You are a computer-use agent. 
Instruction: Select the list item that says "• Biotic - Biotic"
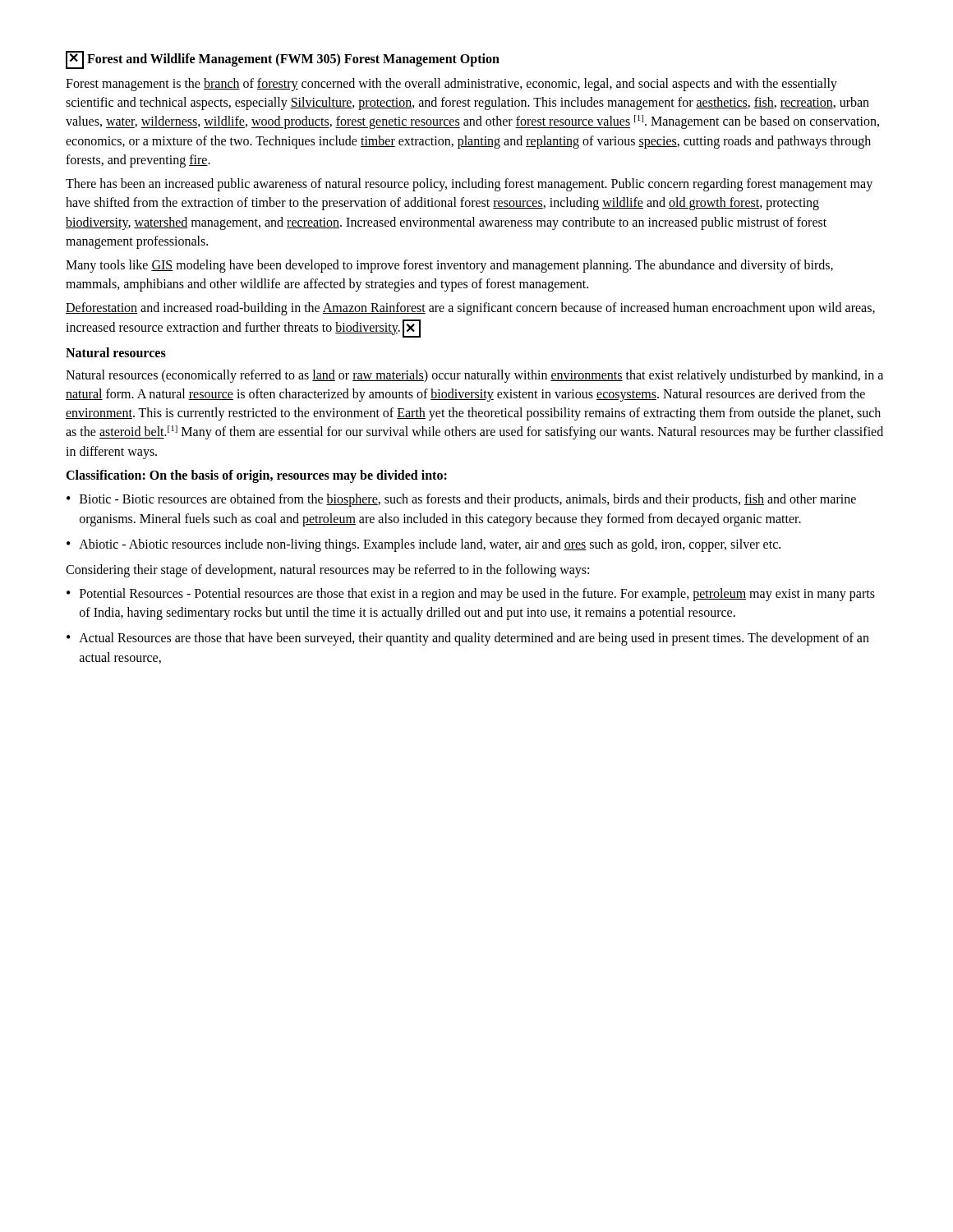pyautogui.click(x=476, y=509)
